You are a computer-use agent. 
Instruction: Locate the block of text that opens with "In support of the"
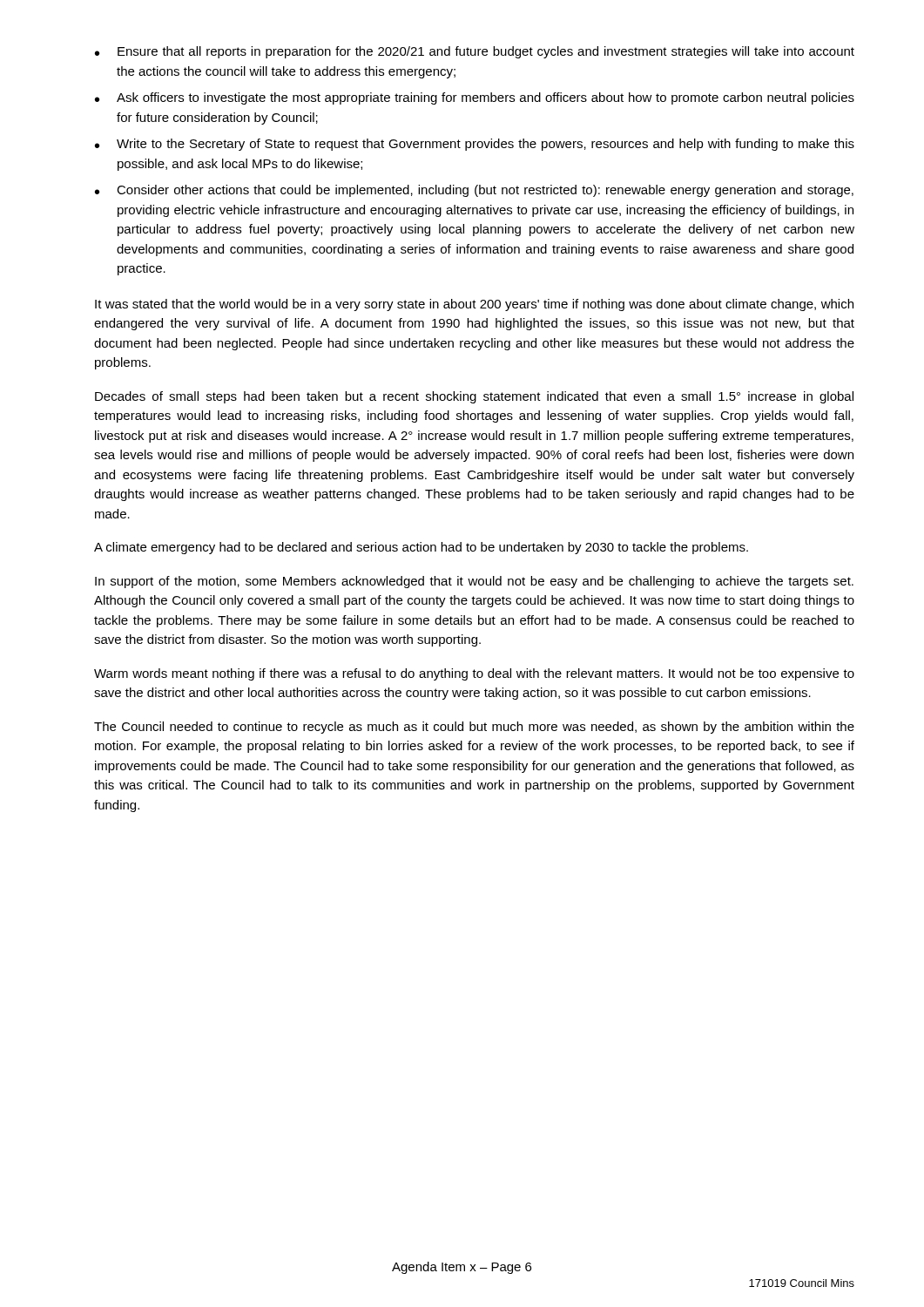(474, 610)
